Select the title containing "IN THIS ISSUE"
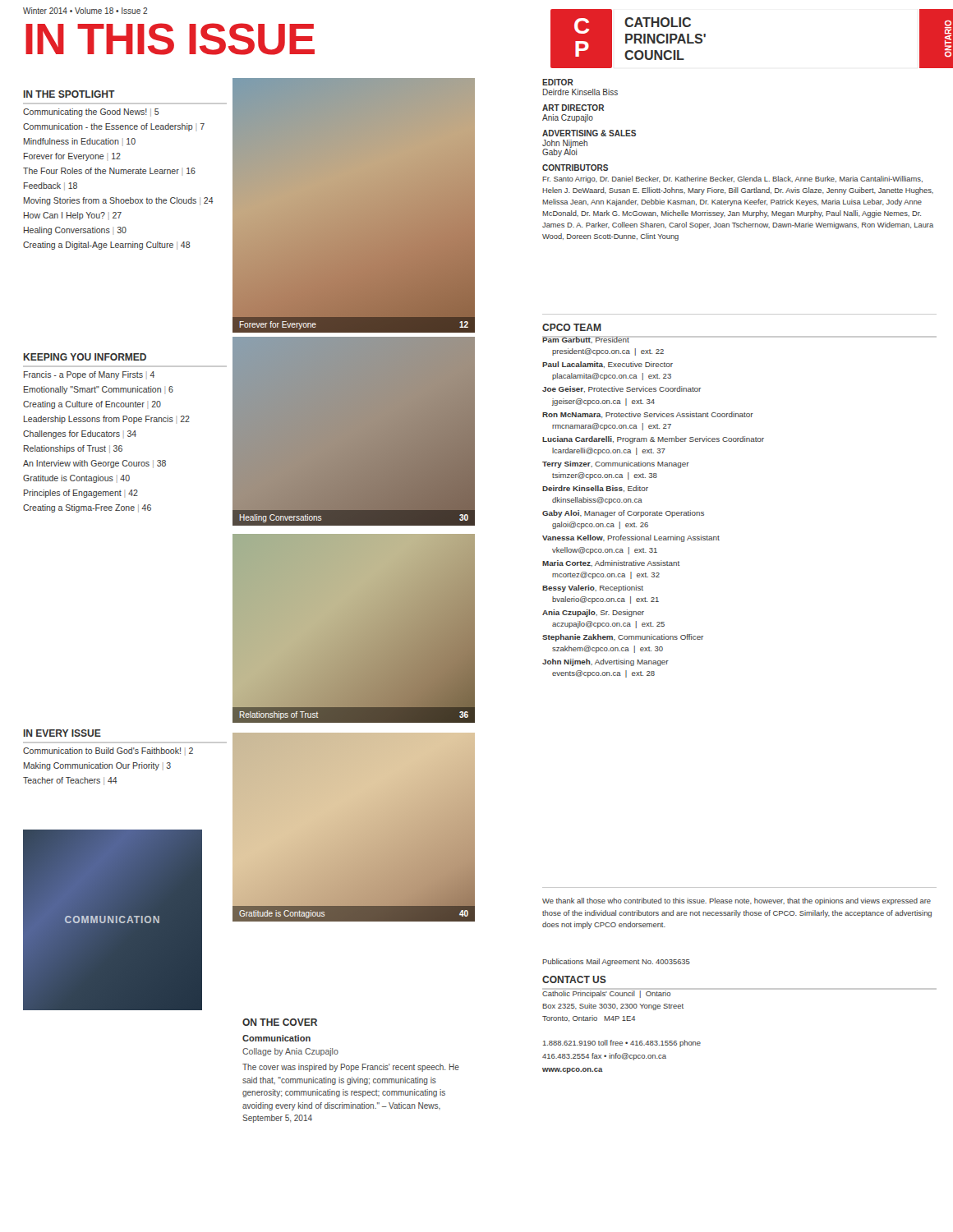953x1232 pixels. point(169,39)
